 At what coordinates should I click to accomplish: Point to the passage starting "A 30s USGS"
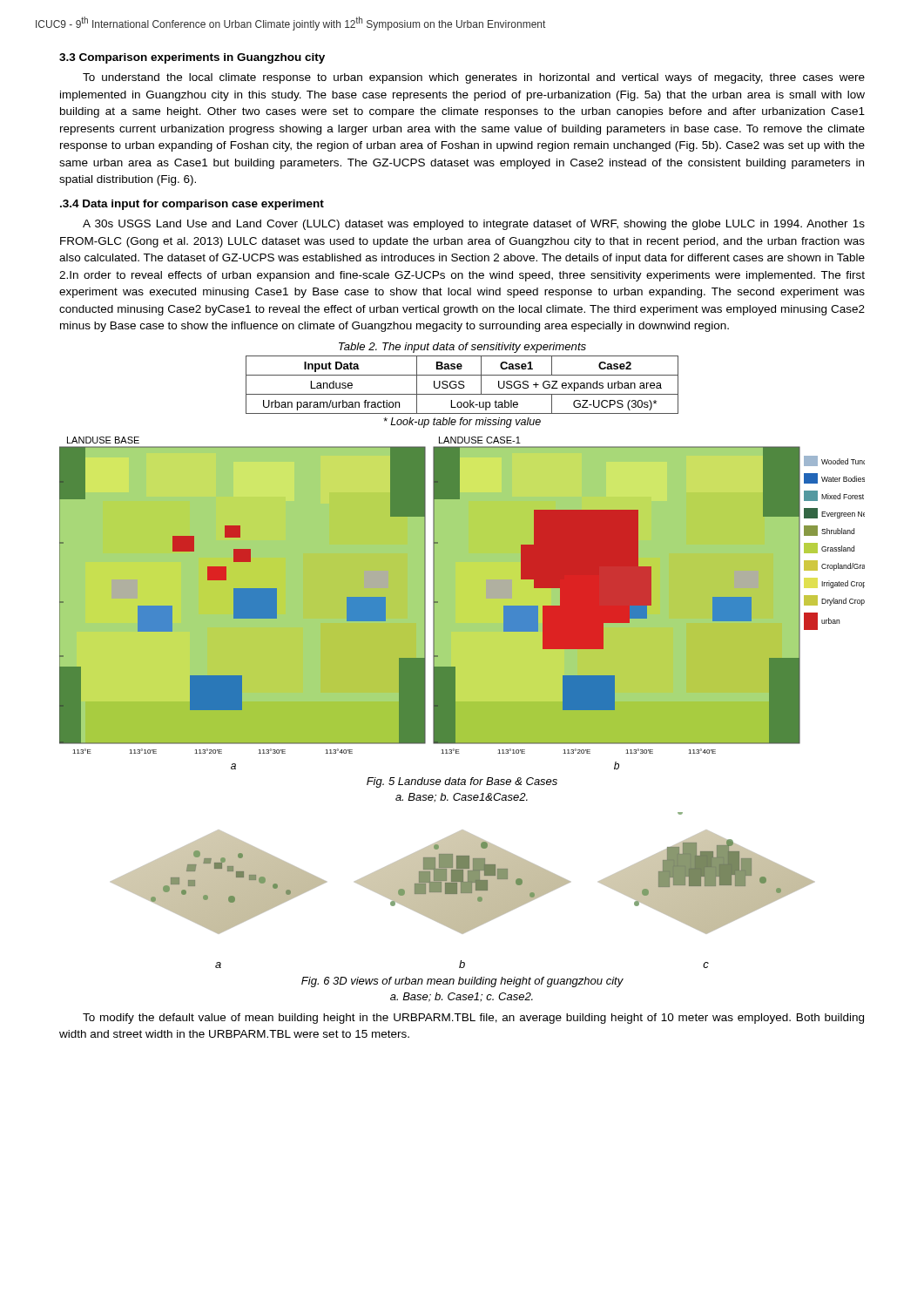[x=462, y=275]
